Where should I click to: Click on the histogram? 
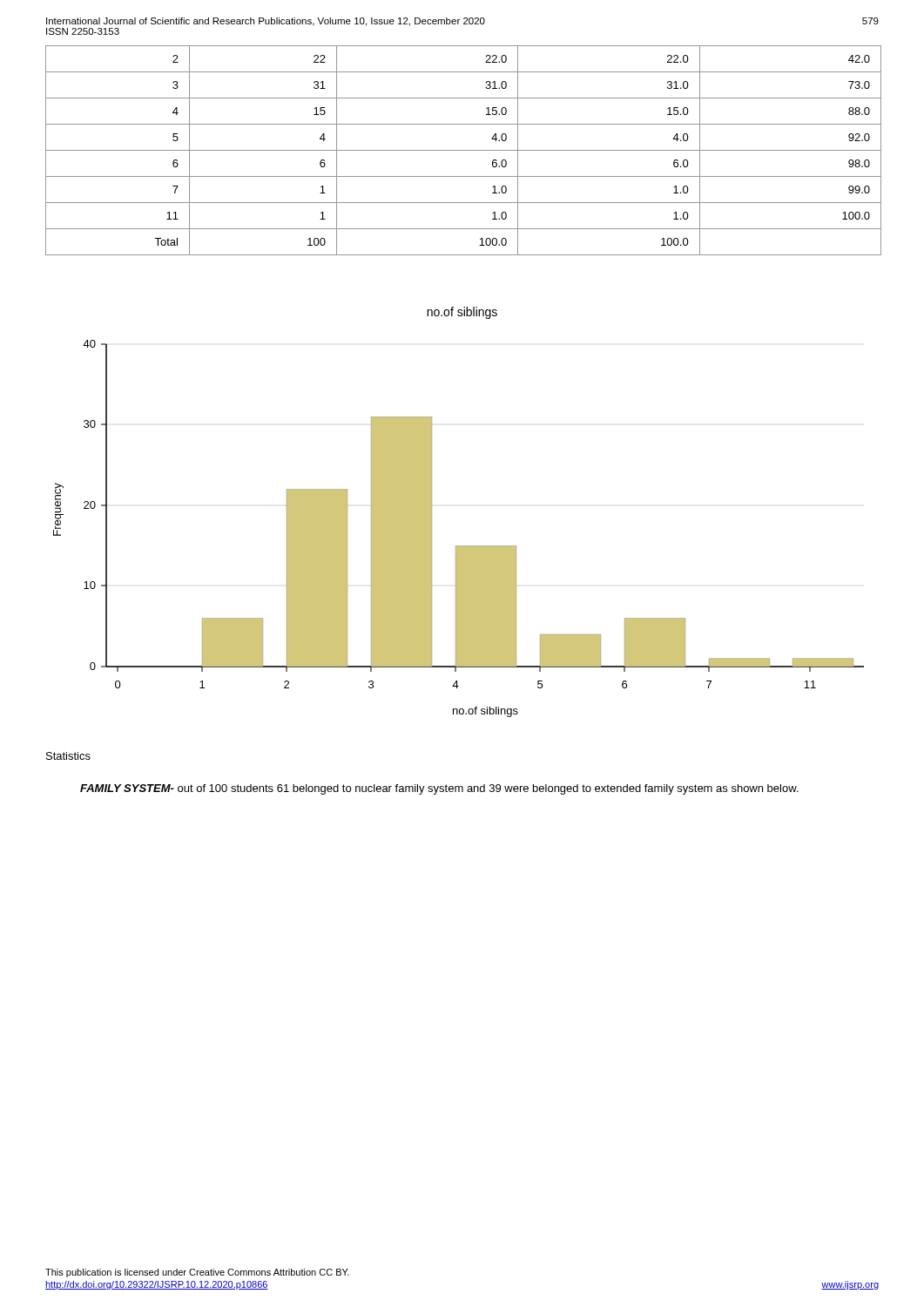pyautogui.click(x=463, y=527)
